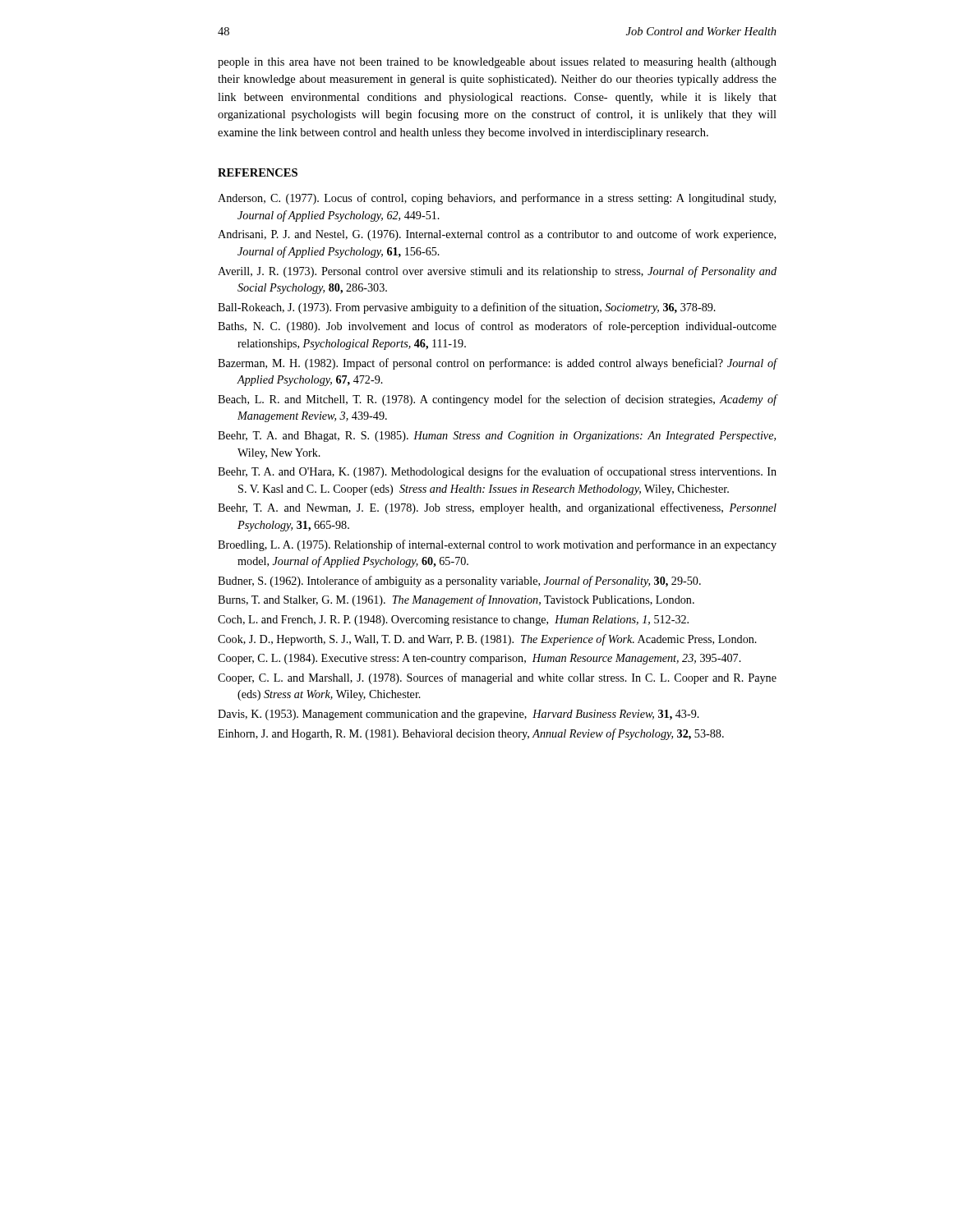Image resolution: width=954 pixels, height=1232 pixels.
Task: Locate the block of text that opens with "Budner, S. (1962). Intolerance of ambiguity"
Action: tap(460, 580)
